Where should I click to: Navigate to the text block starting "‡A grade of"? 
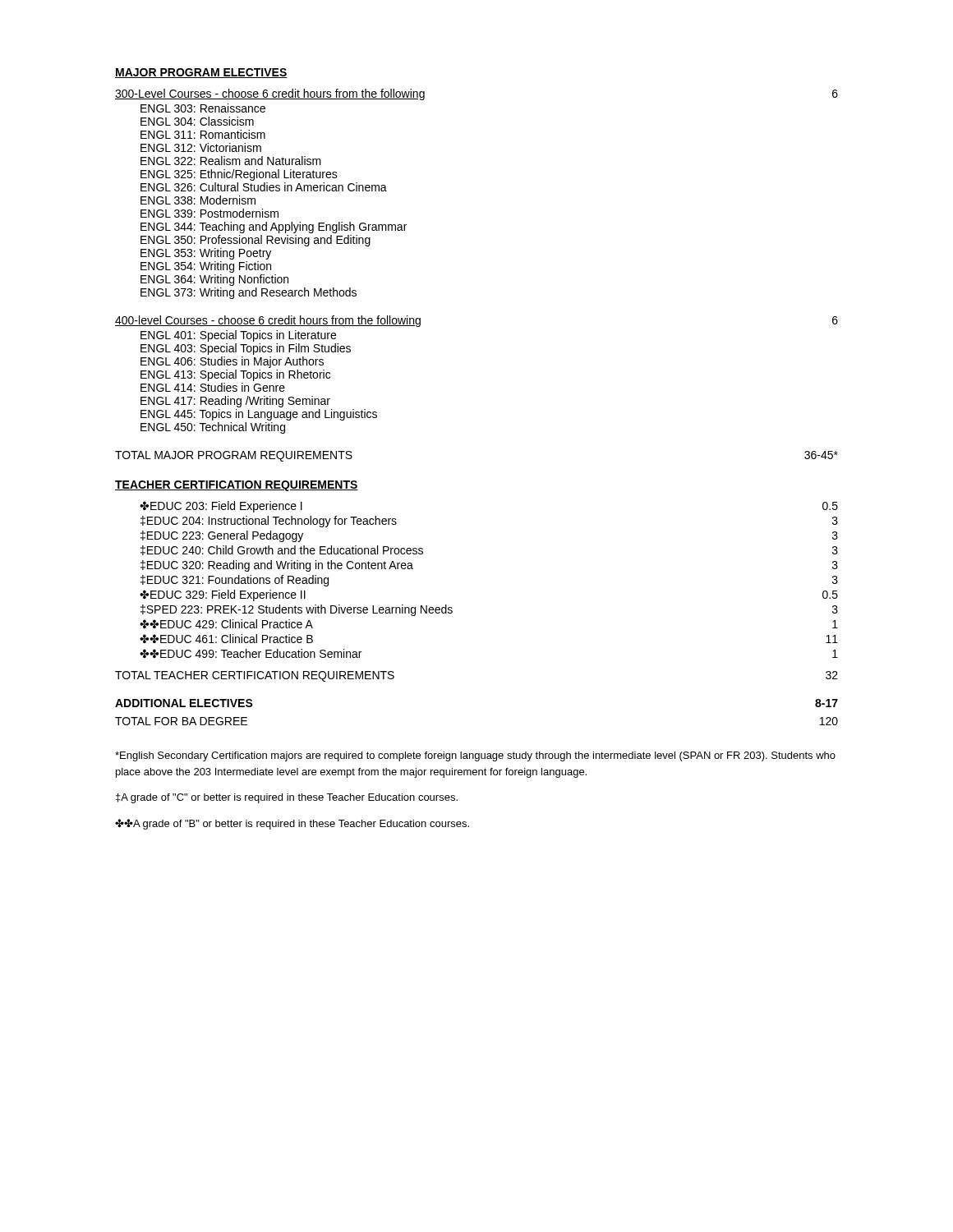click(287, 798)
